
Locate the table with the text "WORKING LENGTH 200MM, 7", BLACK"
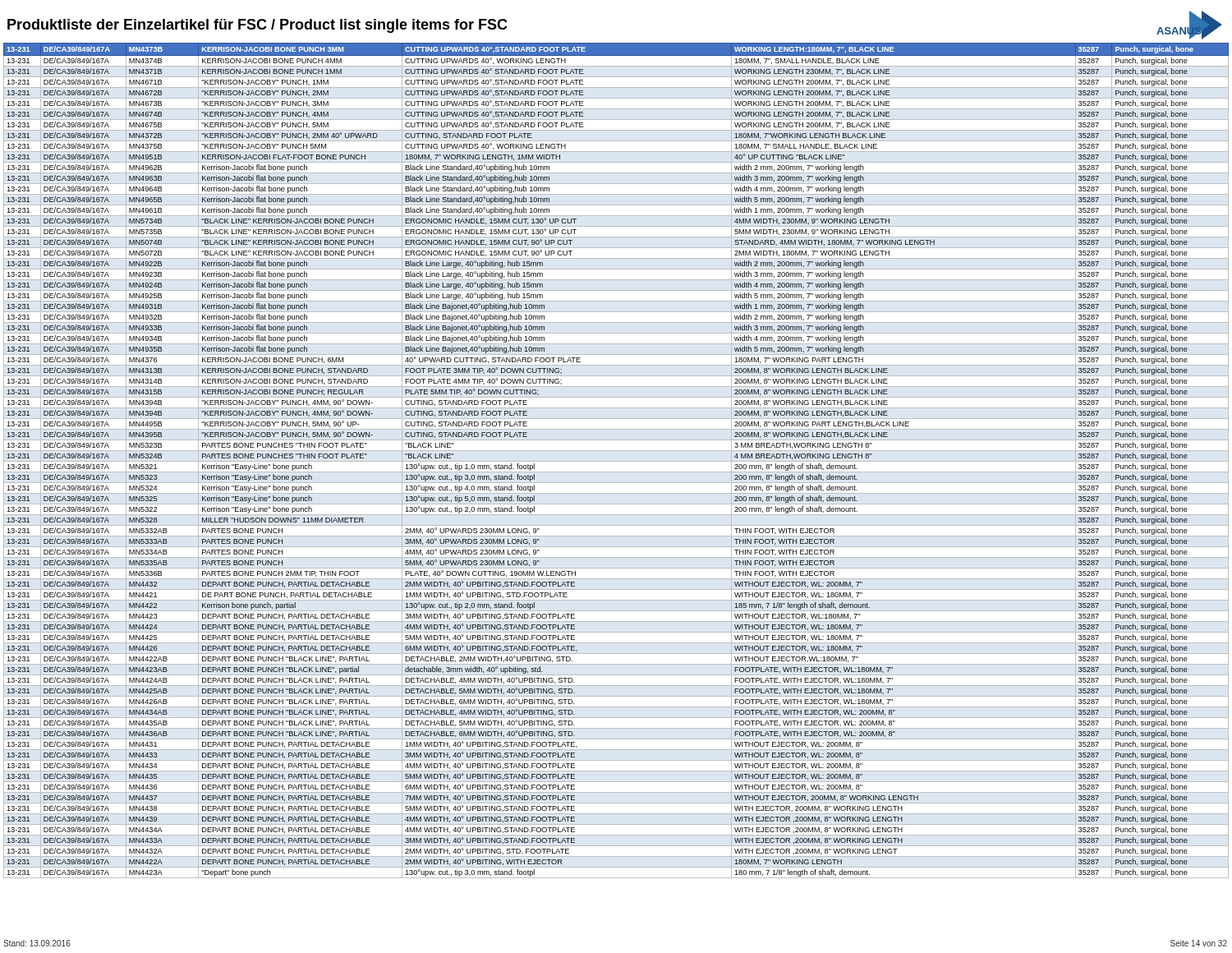(616, 460)
